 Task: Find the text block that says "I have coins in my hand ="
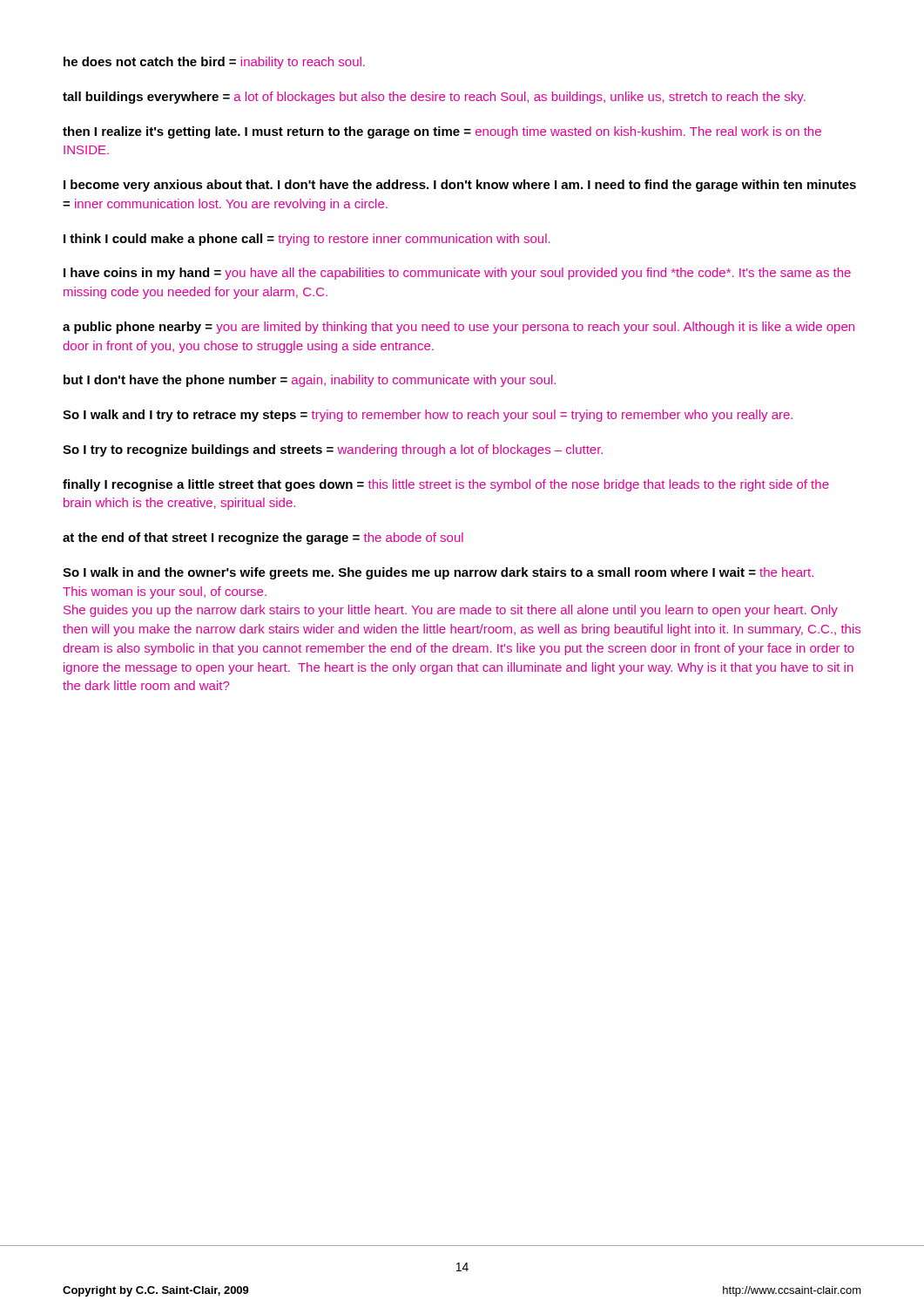point(457,282)
